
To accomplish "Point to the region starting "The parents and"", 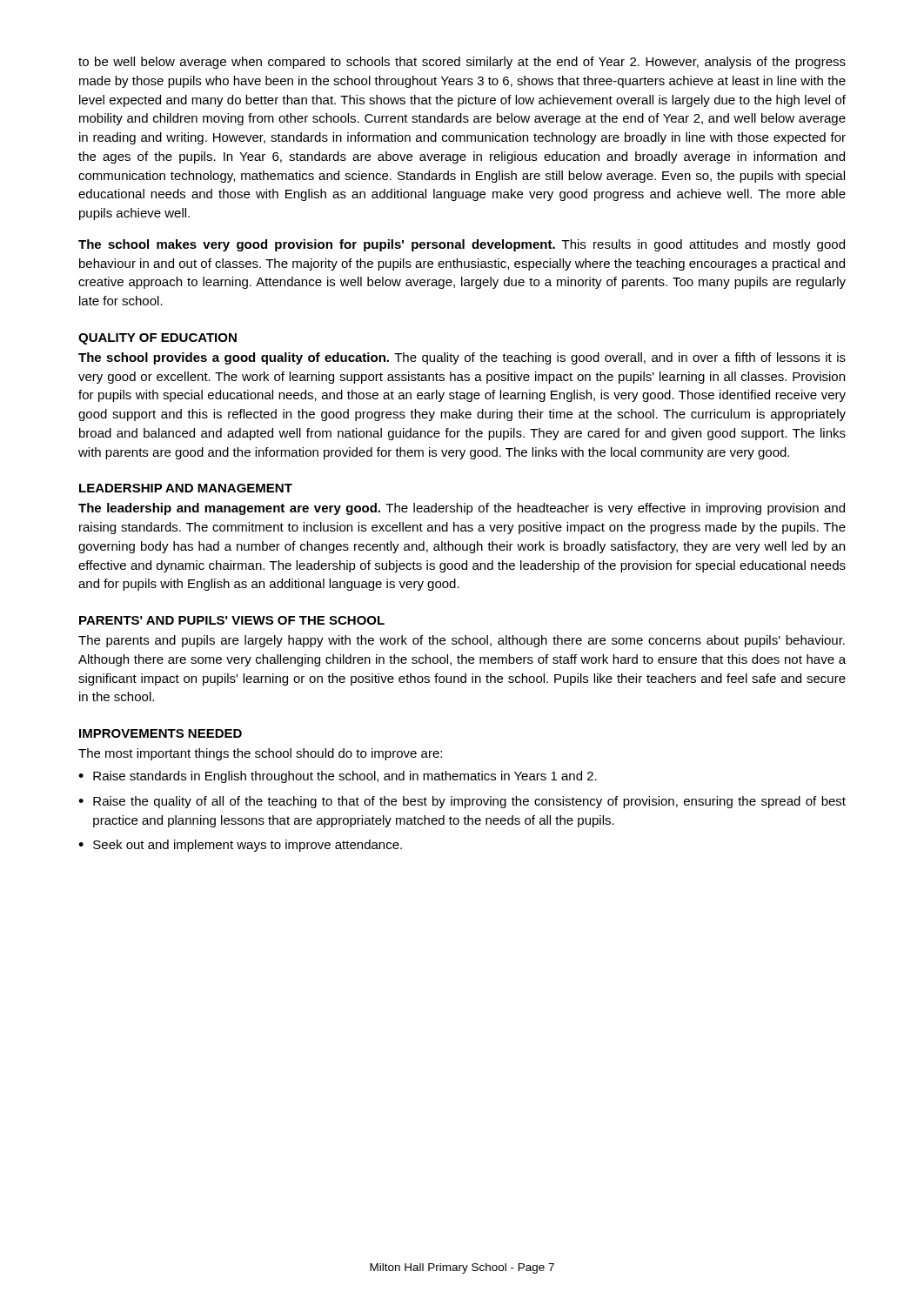I will click(x=462, y=668).
